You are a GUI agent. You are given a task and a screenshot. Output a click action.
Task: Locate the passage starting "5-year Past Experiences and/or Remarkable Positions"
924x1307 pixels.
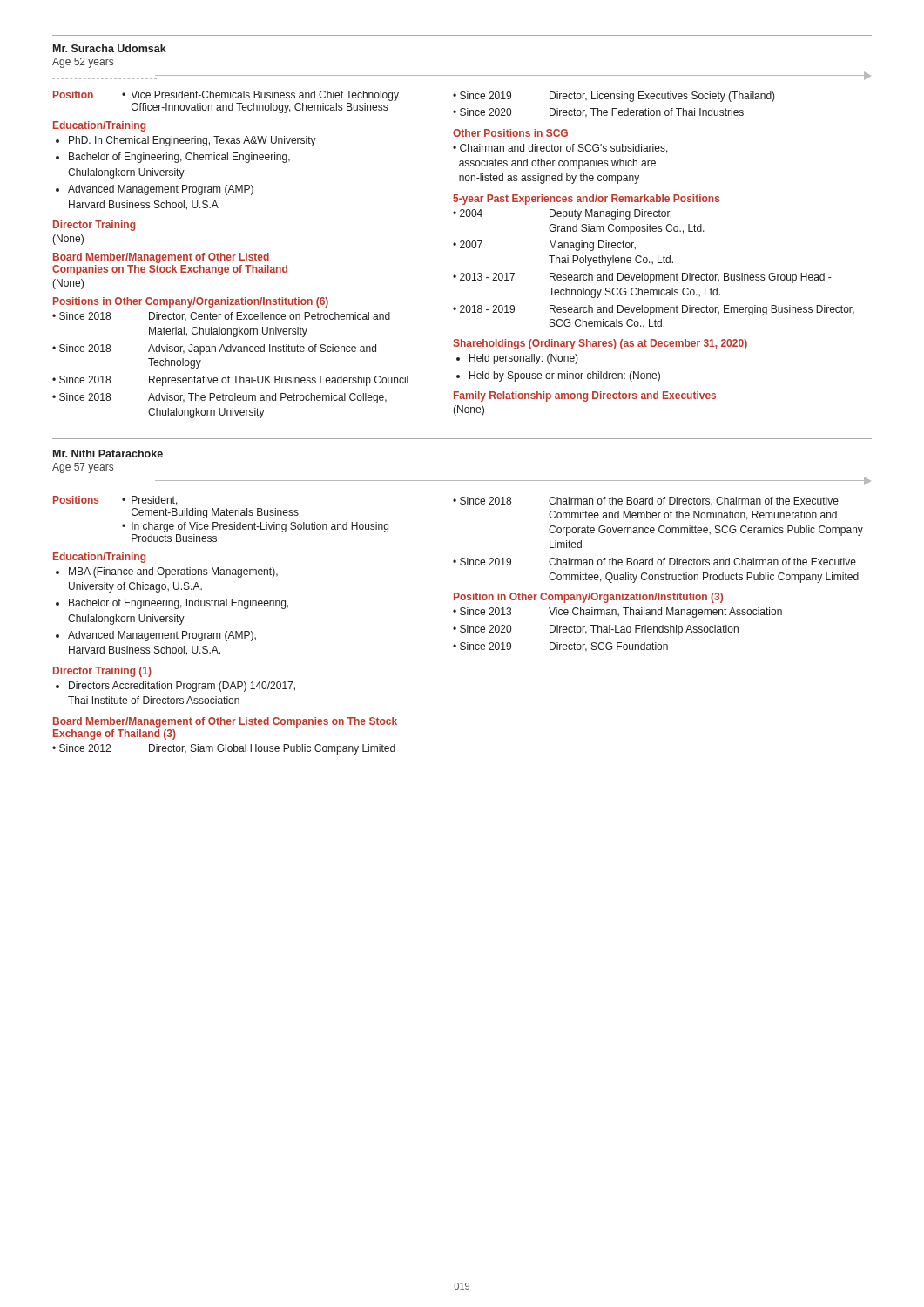pos(586,198)
